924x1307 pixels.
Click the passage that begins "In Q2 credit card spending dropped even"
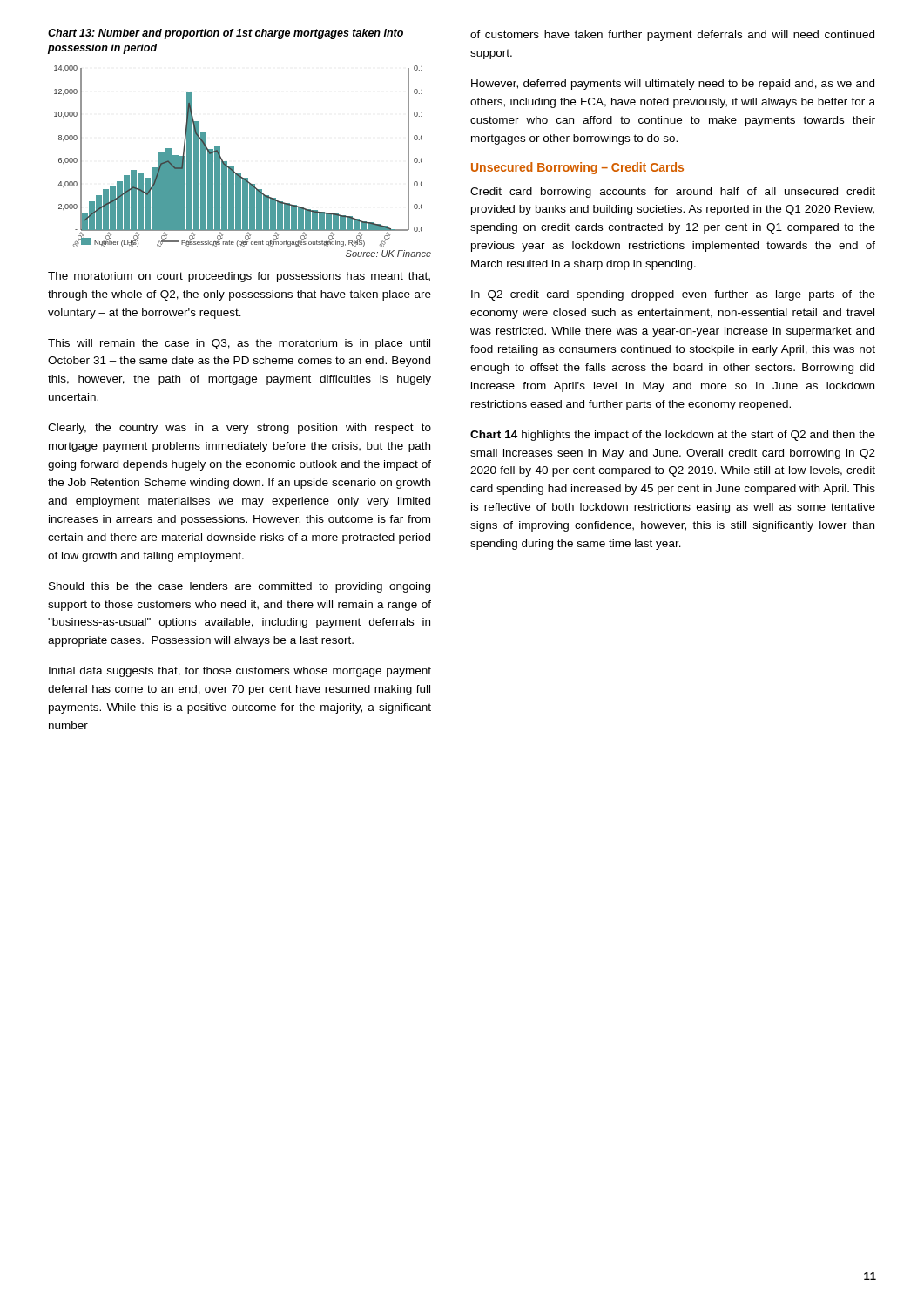(x=673, y=349)
